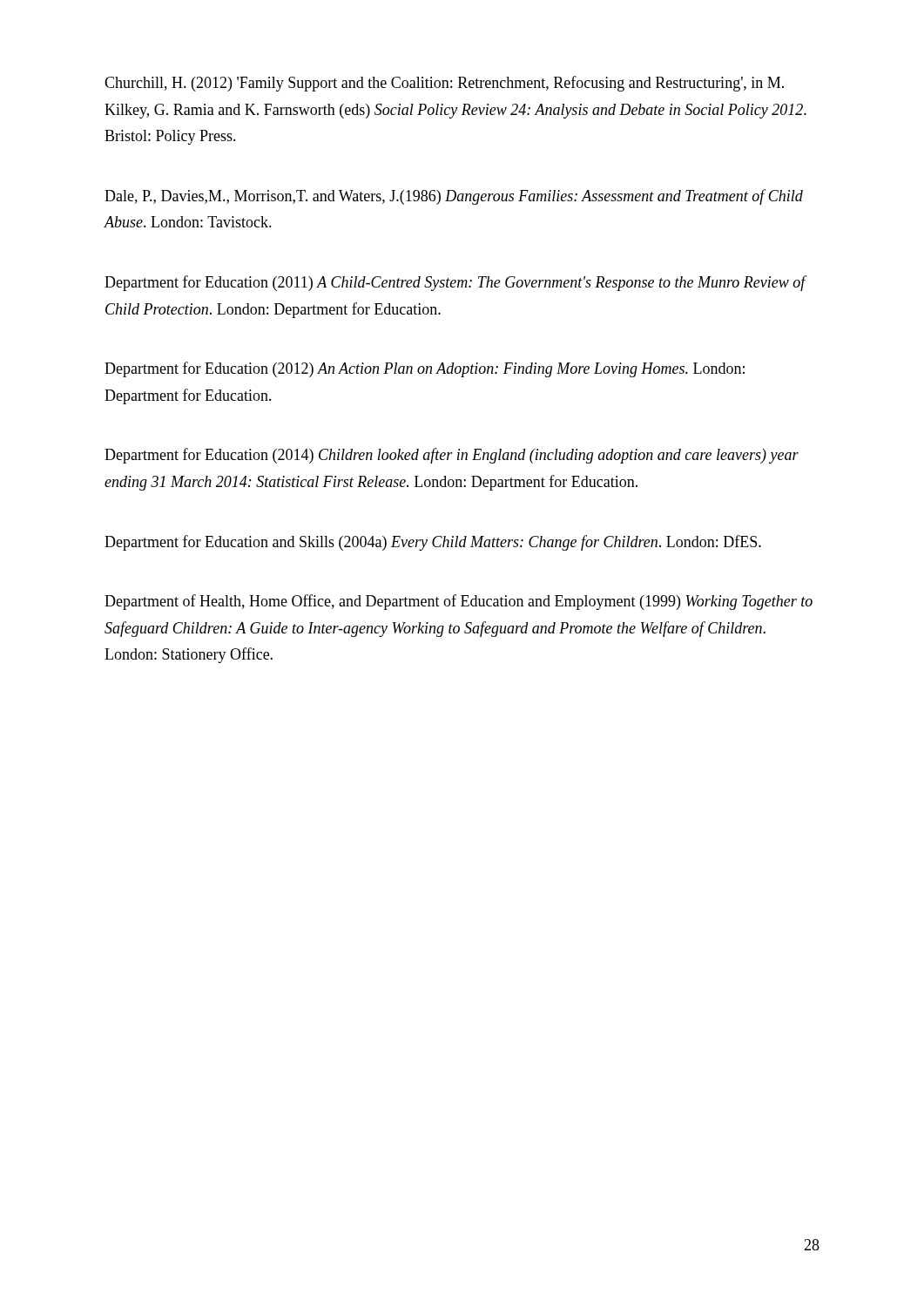
Task: Locate the passage starting "Department for Education (2012) An Action"
Action: pos(425,382)
